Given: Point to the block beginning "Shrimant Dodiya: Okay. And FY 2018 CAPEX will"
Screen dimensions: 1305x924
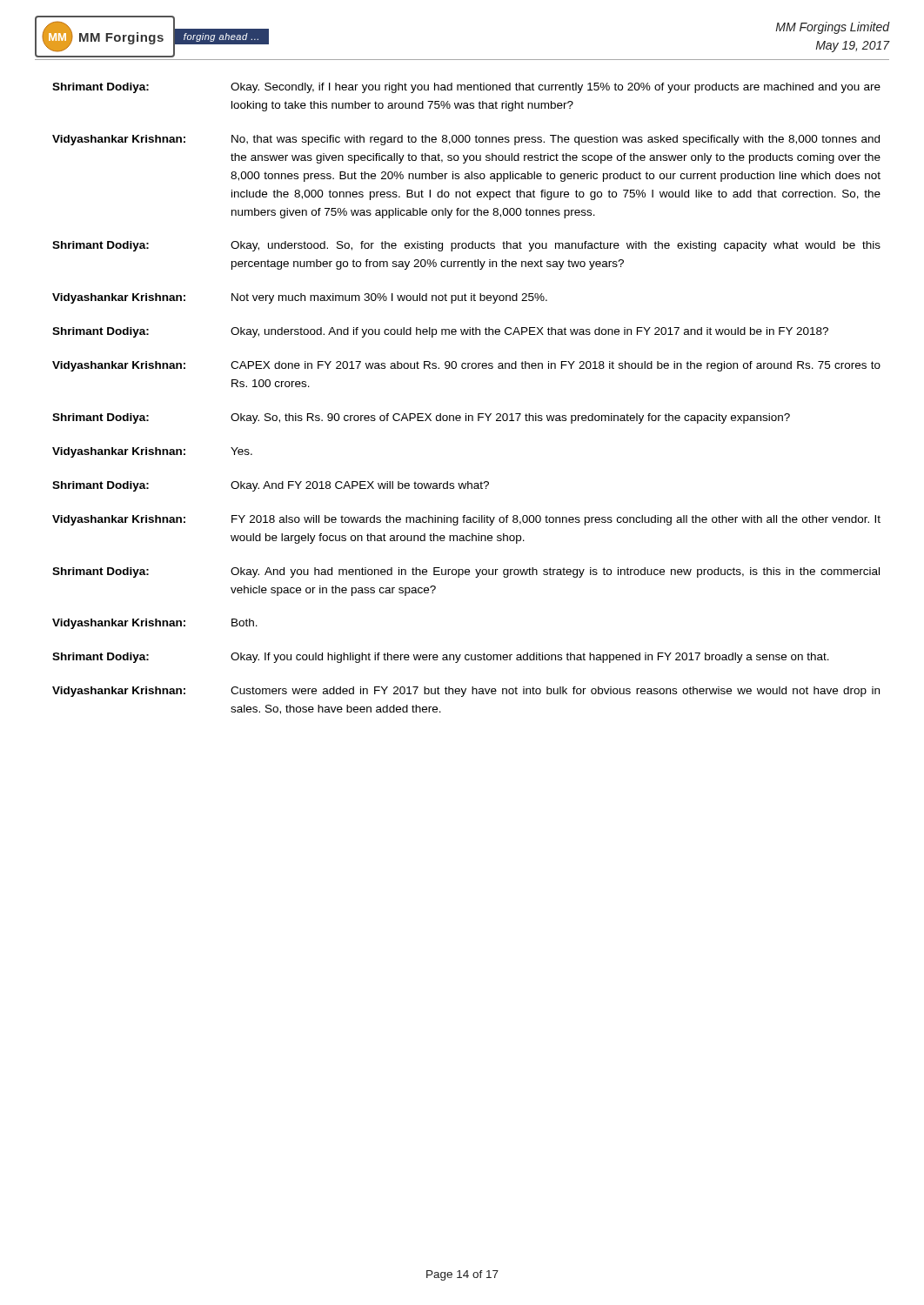Looking at the screenshot, I should pyautogui.click(x=466, y=486).
